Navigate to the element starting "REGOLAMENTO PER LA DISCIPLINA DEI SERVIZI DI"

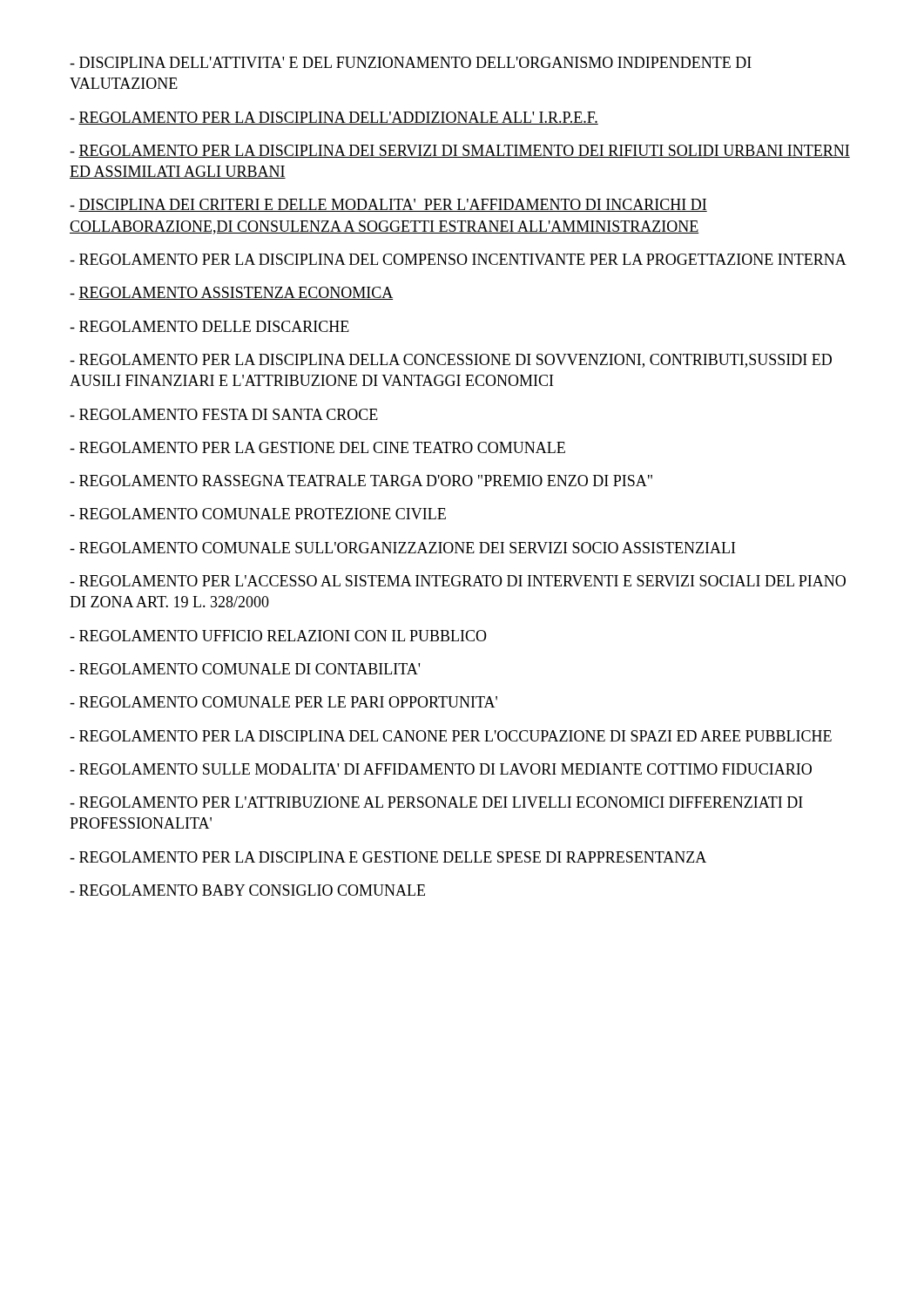460,161
